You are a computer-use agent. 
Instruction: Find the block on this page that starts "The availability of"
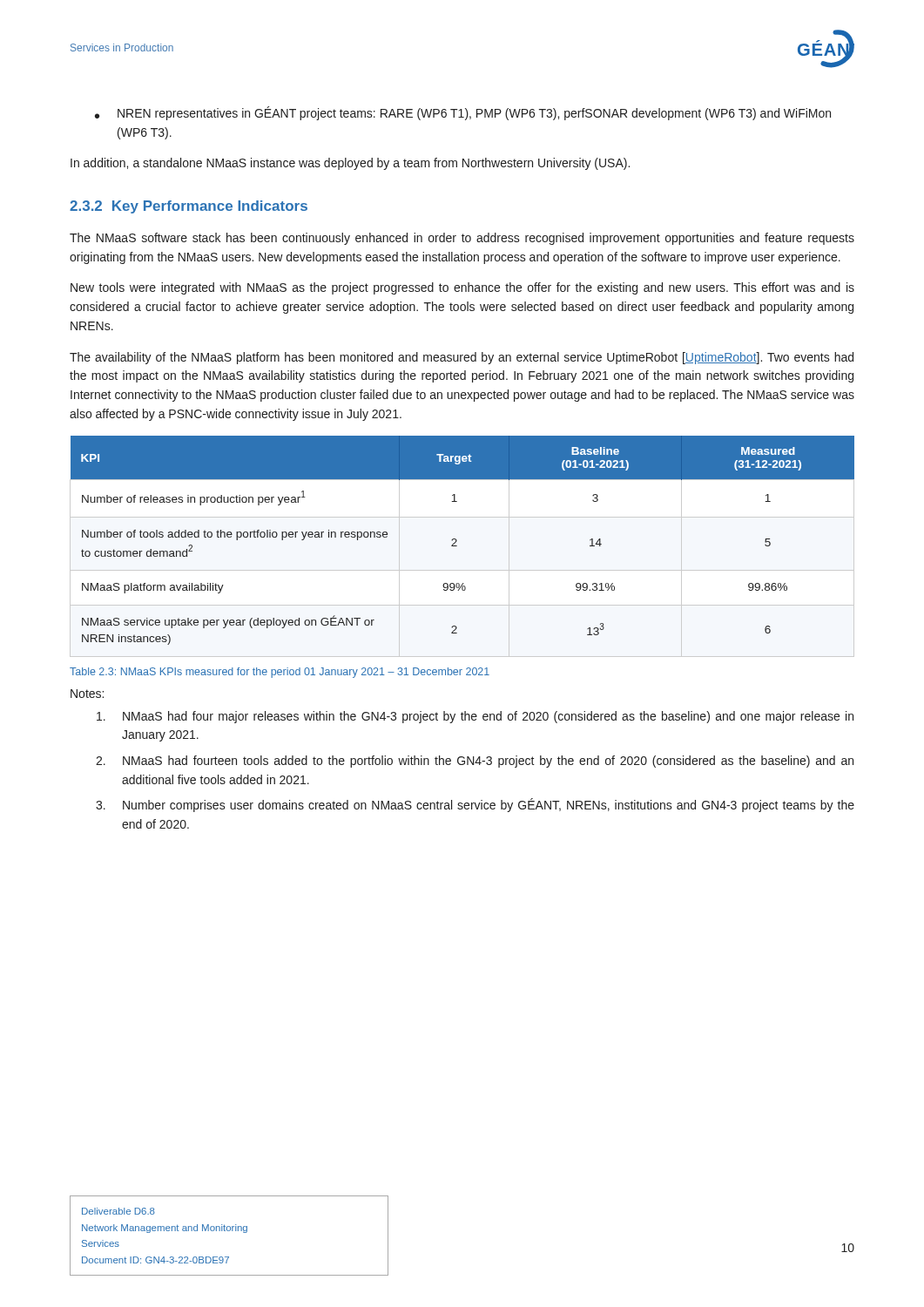pyautogui.click(x=462, y=385)
